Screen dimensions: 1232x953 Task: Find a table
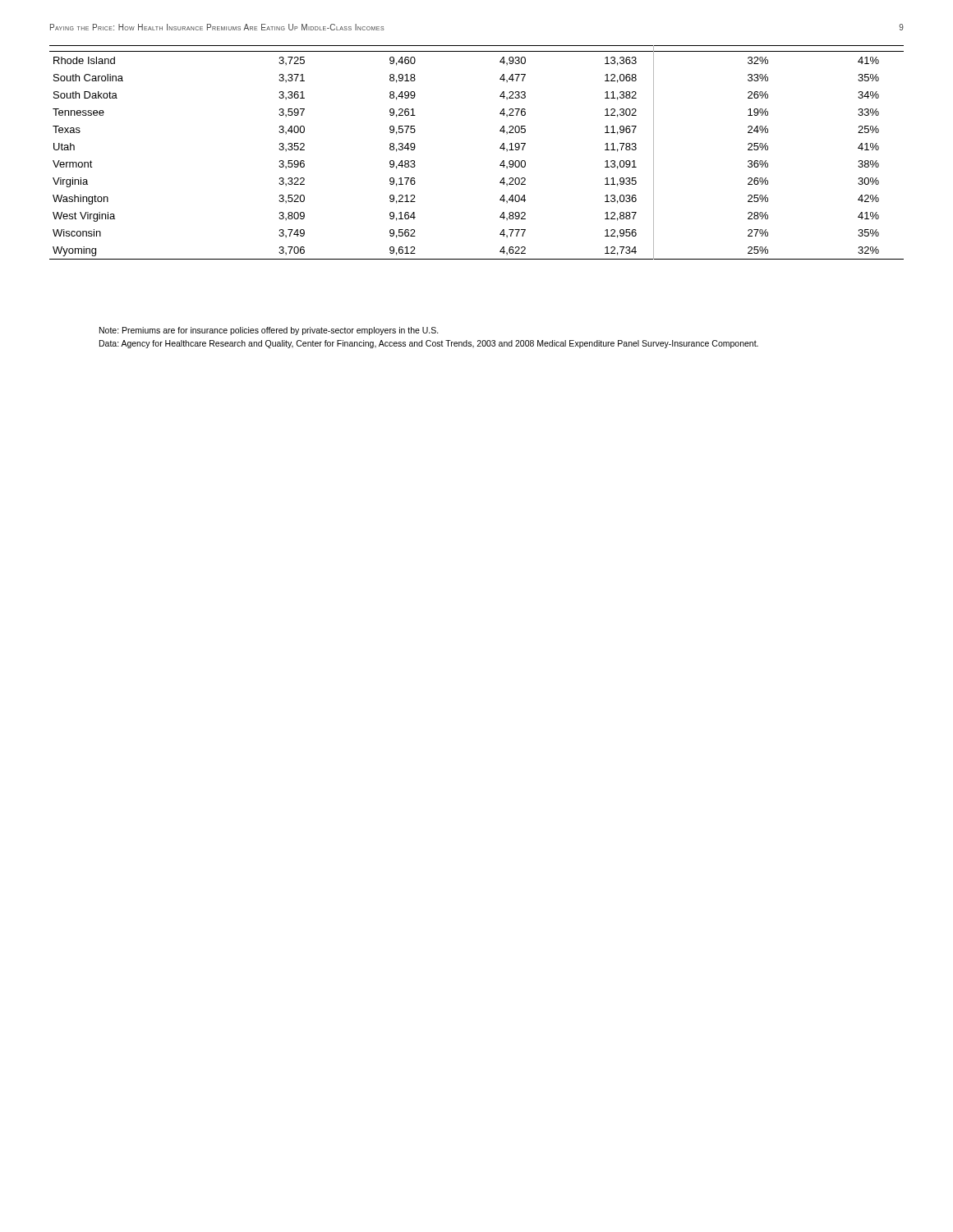point(476,152)
